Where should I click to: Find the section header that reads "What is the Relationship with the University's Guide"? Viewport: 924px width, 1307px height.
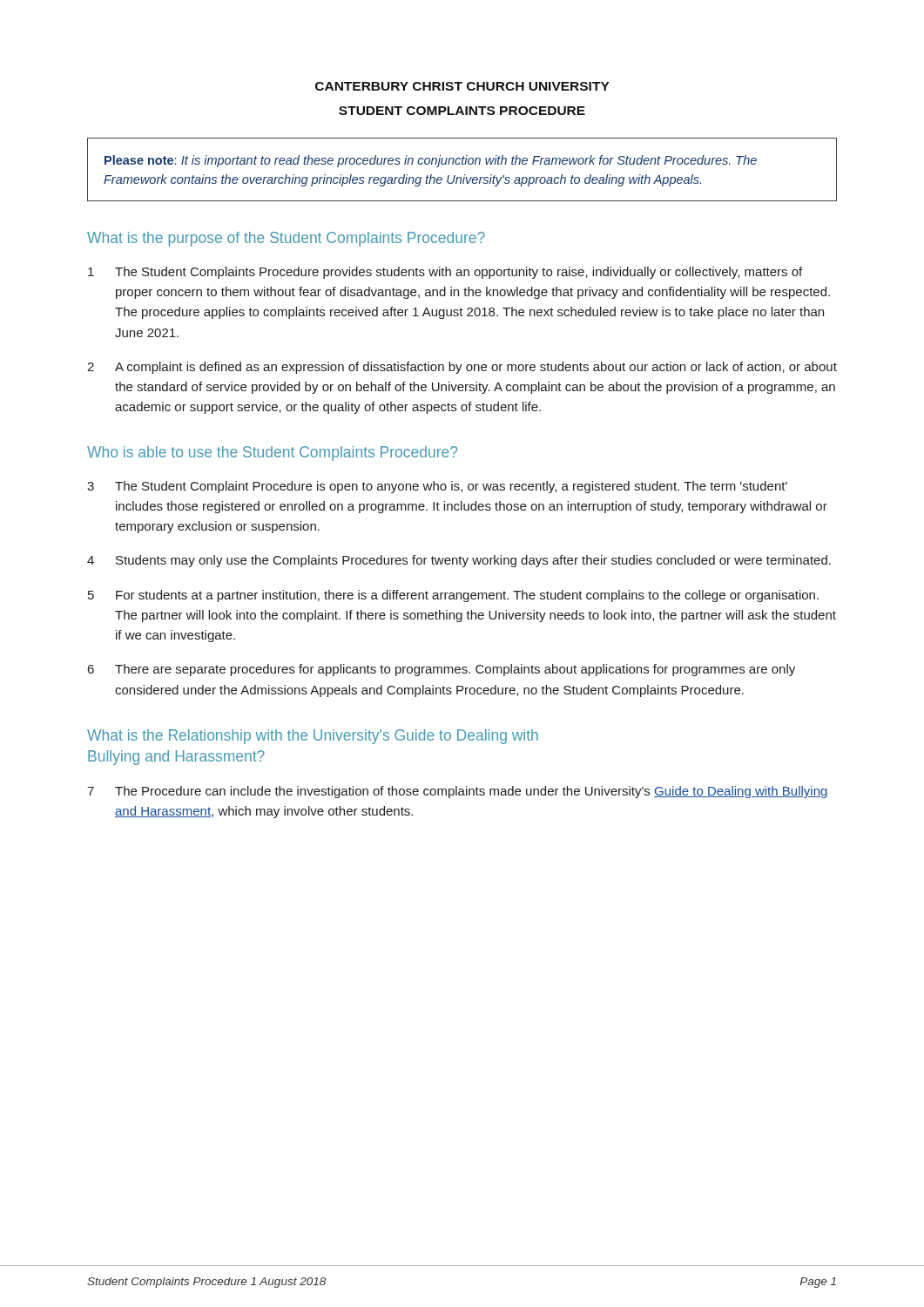click(313, 746)
